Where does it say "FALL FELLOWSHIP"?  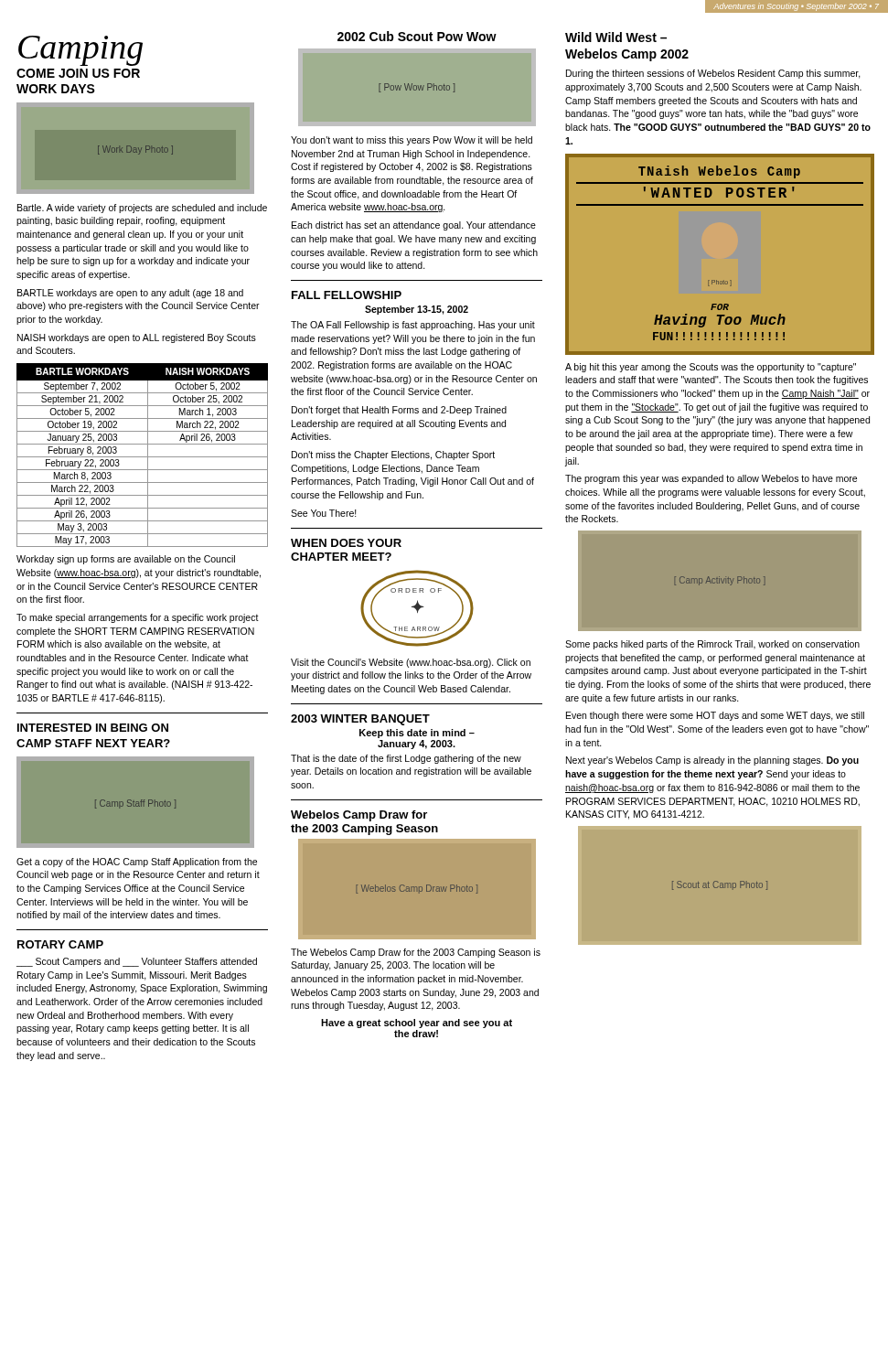tap(346, 295)
